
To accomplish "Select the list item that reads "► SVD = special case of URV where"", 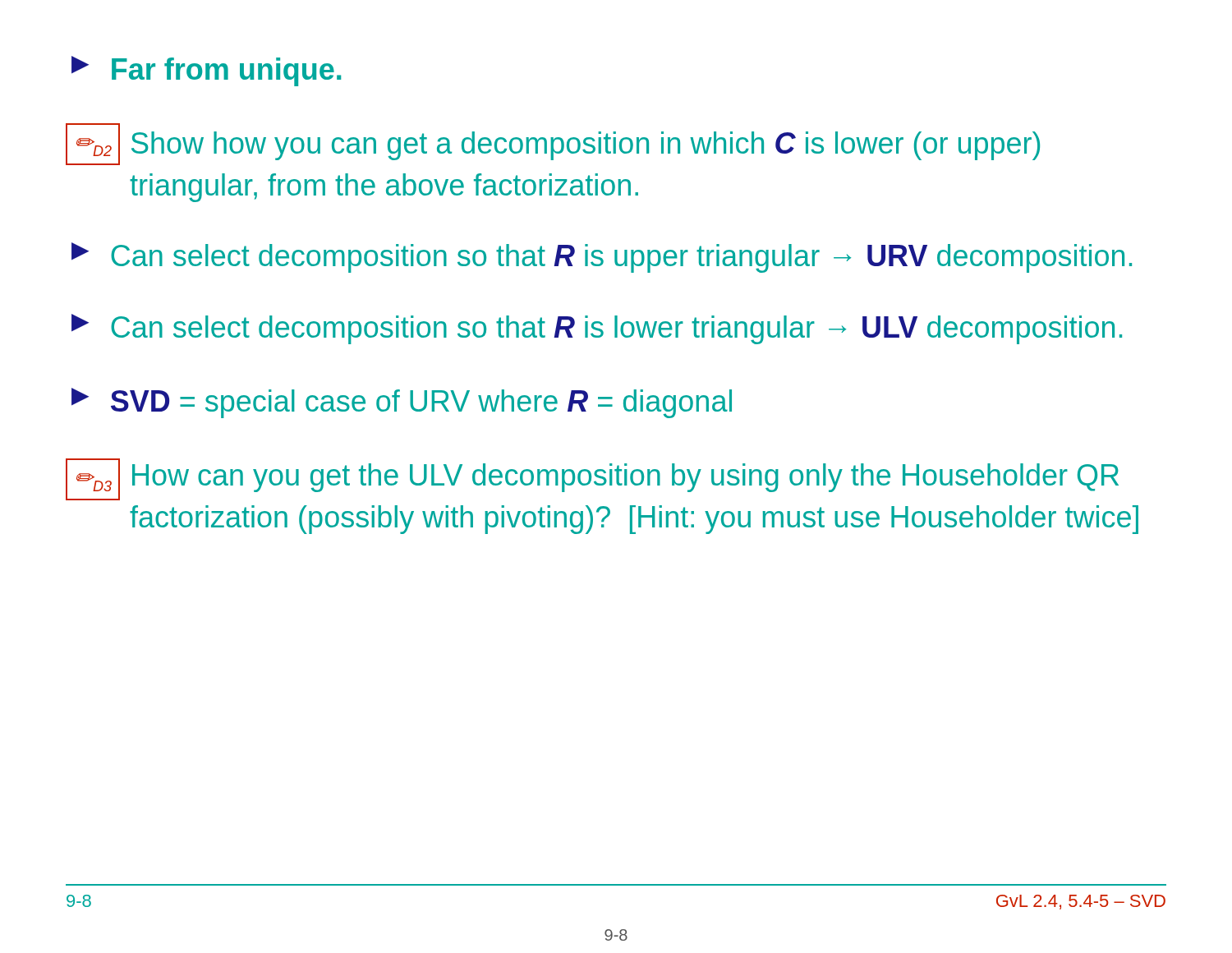I will click(400, 402).
